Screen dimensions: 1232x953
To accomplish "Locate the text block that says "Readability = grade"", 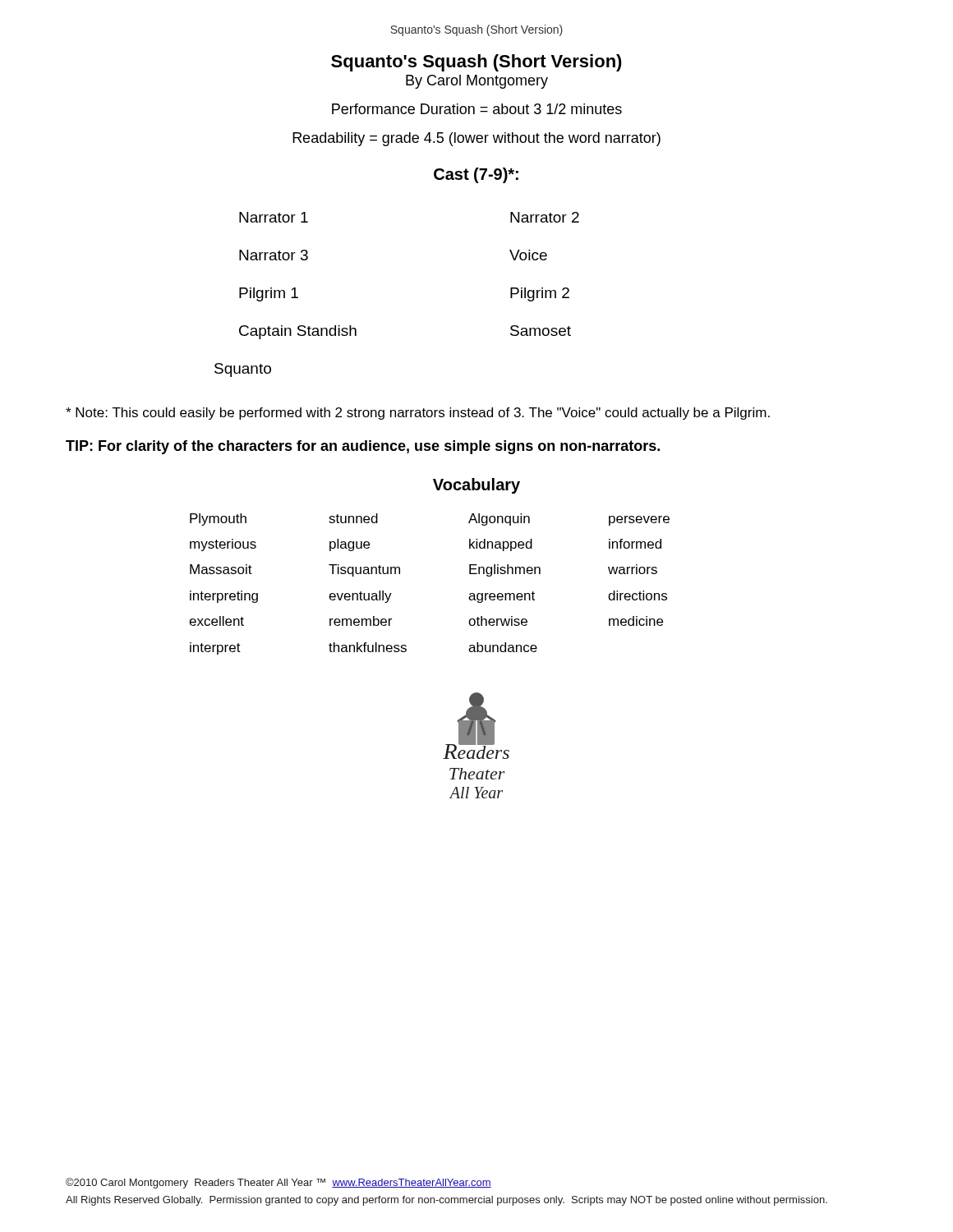I will (476, 138).
